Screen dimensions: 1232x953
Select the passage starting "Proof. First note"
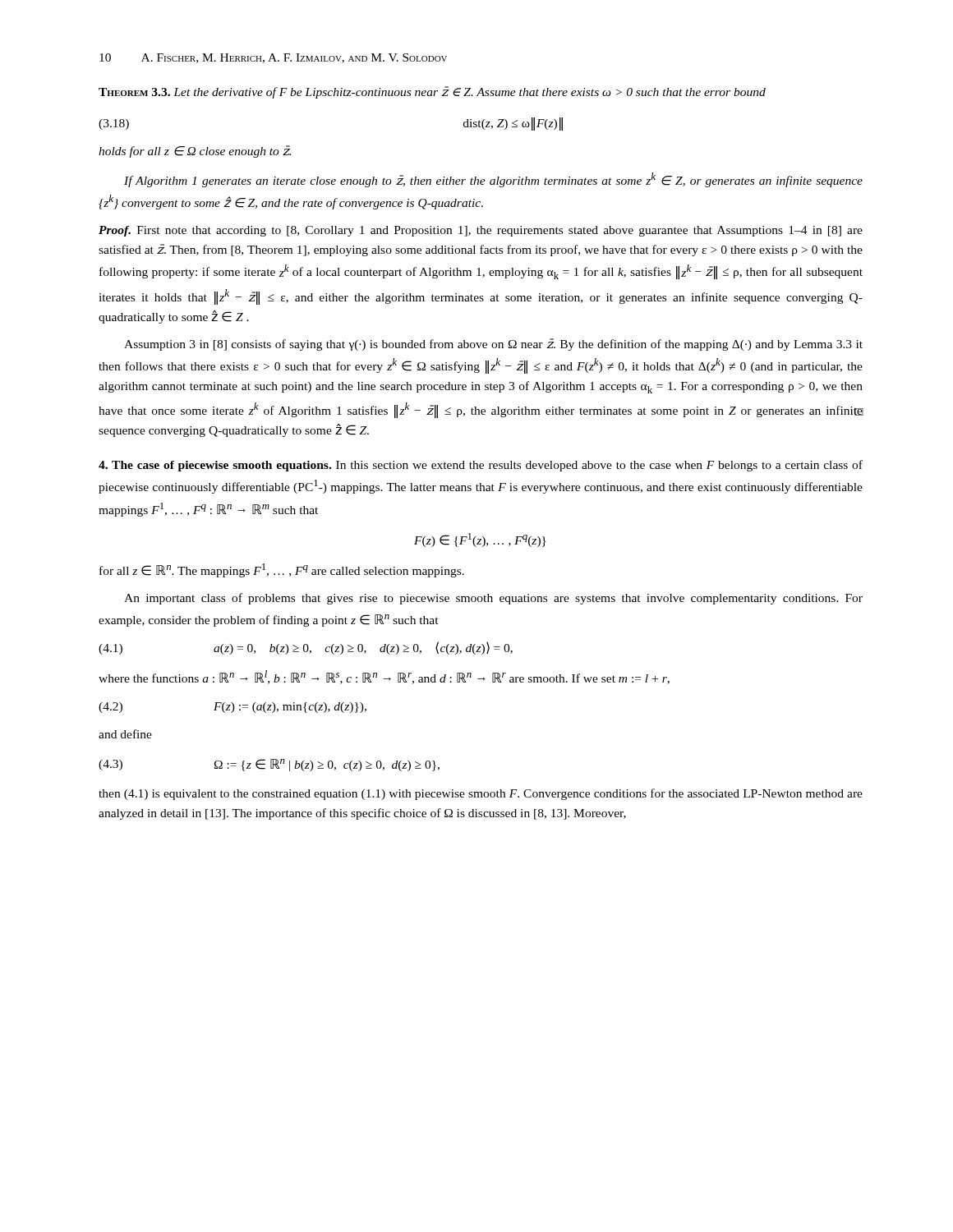481,231
